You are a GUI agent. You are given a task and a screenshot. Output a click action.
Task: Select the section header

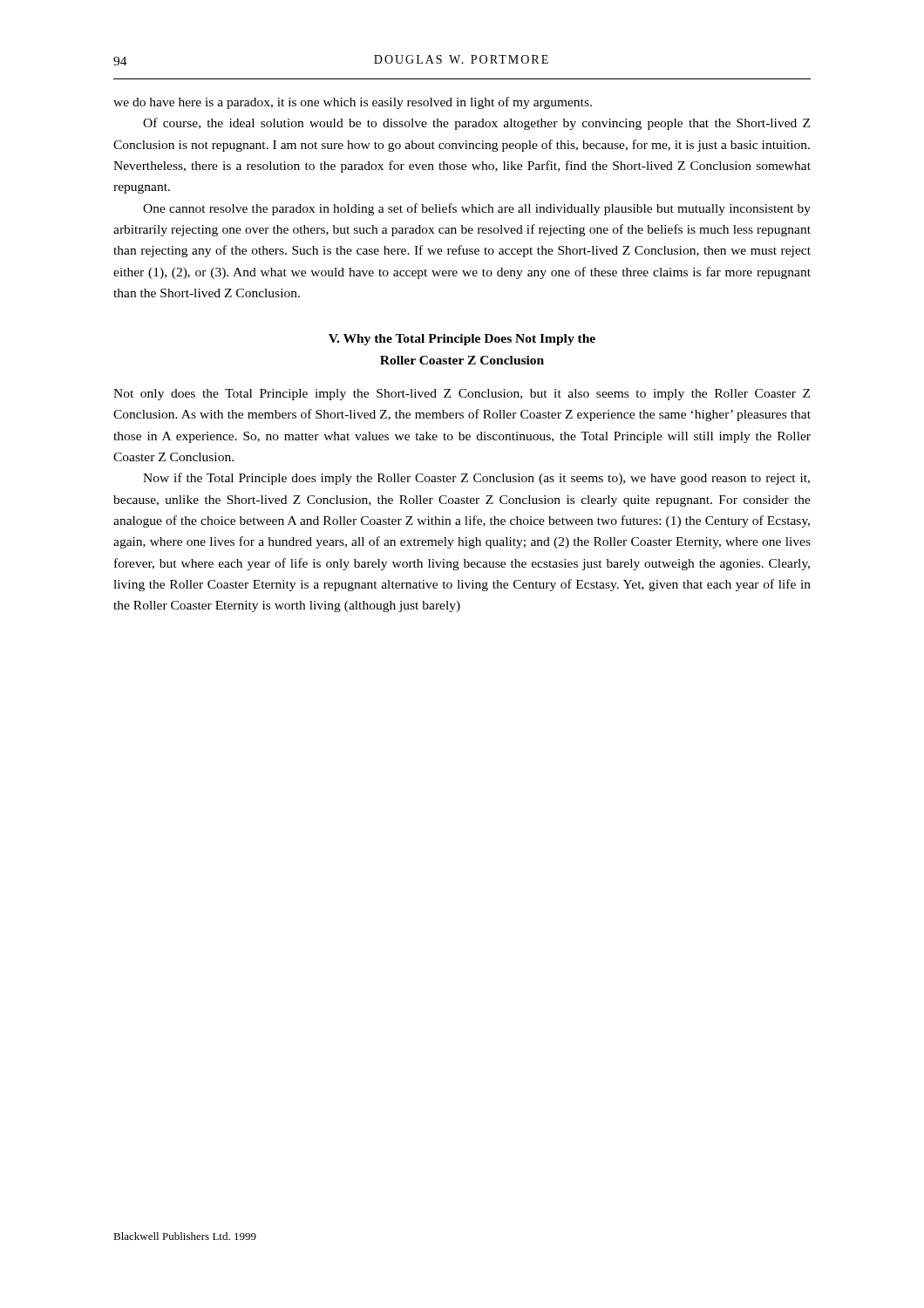click(462, 349)
